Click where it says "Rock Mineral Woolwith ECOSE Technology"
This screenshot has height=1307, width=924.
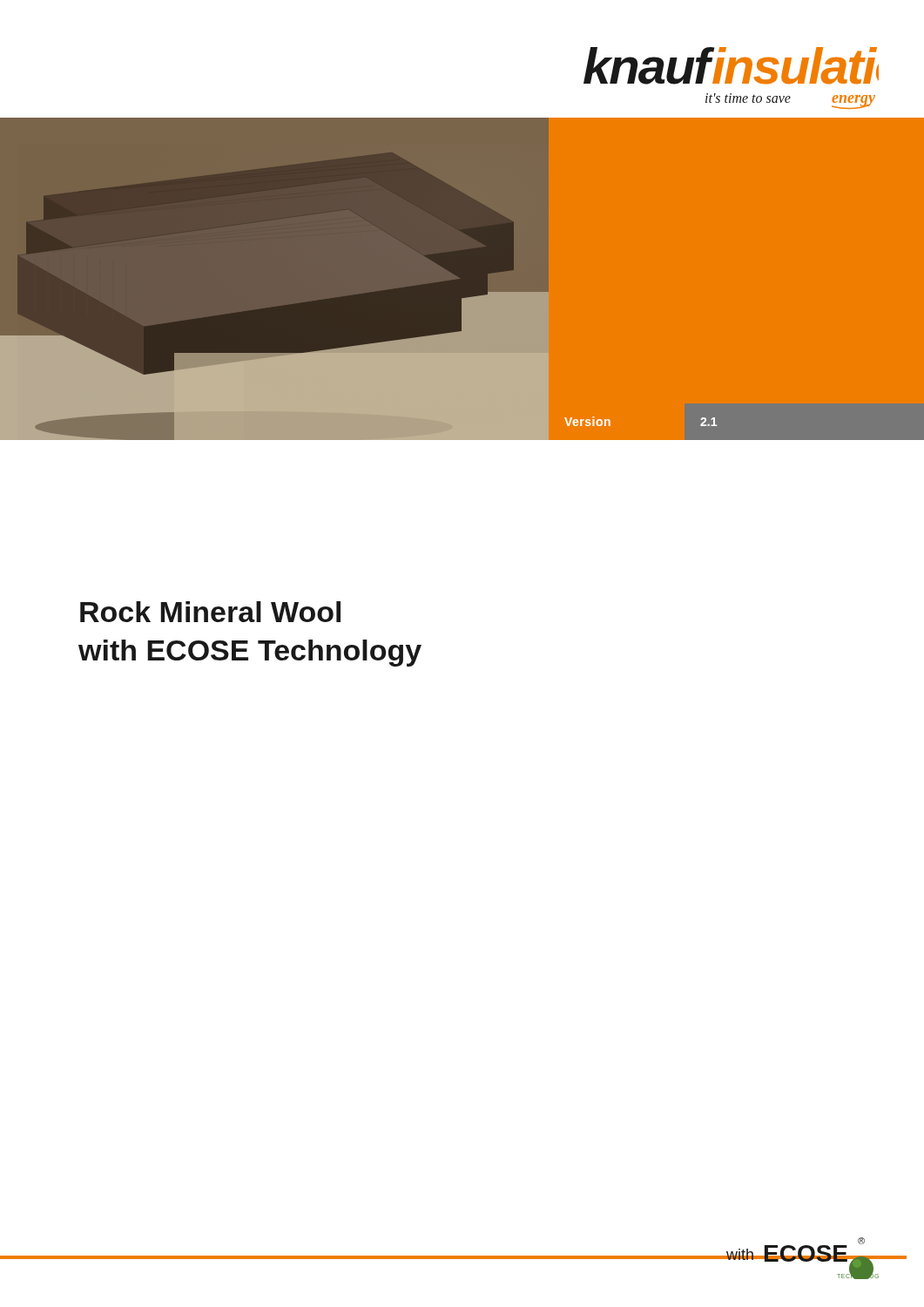click(250, 631)
